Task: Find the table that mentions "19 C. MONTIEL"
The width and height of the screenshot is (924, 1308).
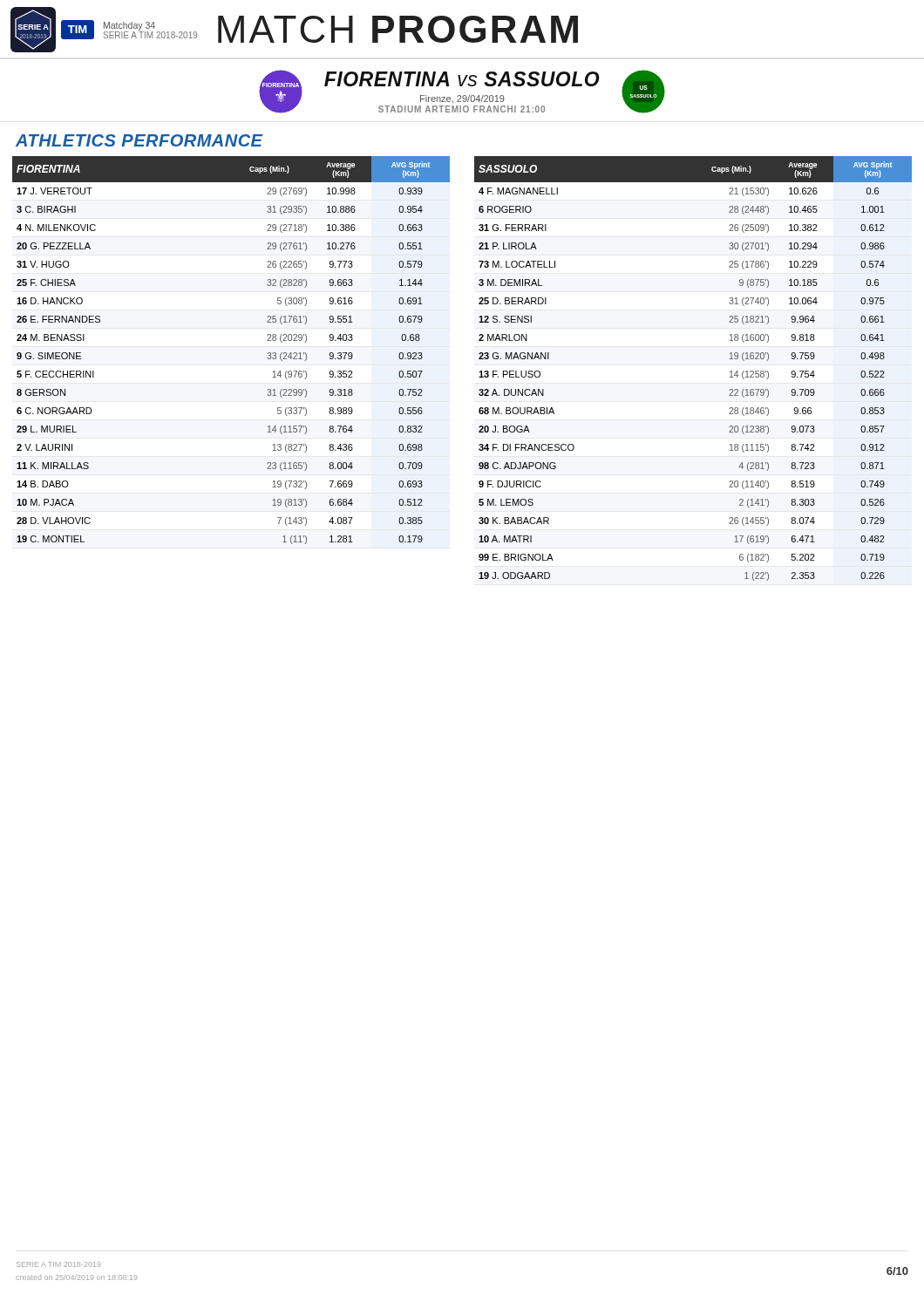Action: (231, 371)
